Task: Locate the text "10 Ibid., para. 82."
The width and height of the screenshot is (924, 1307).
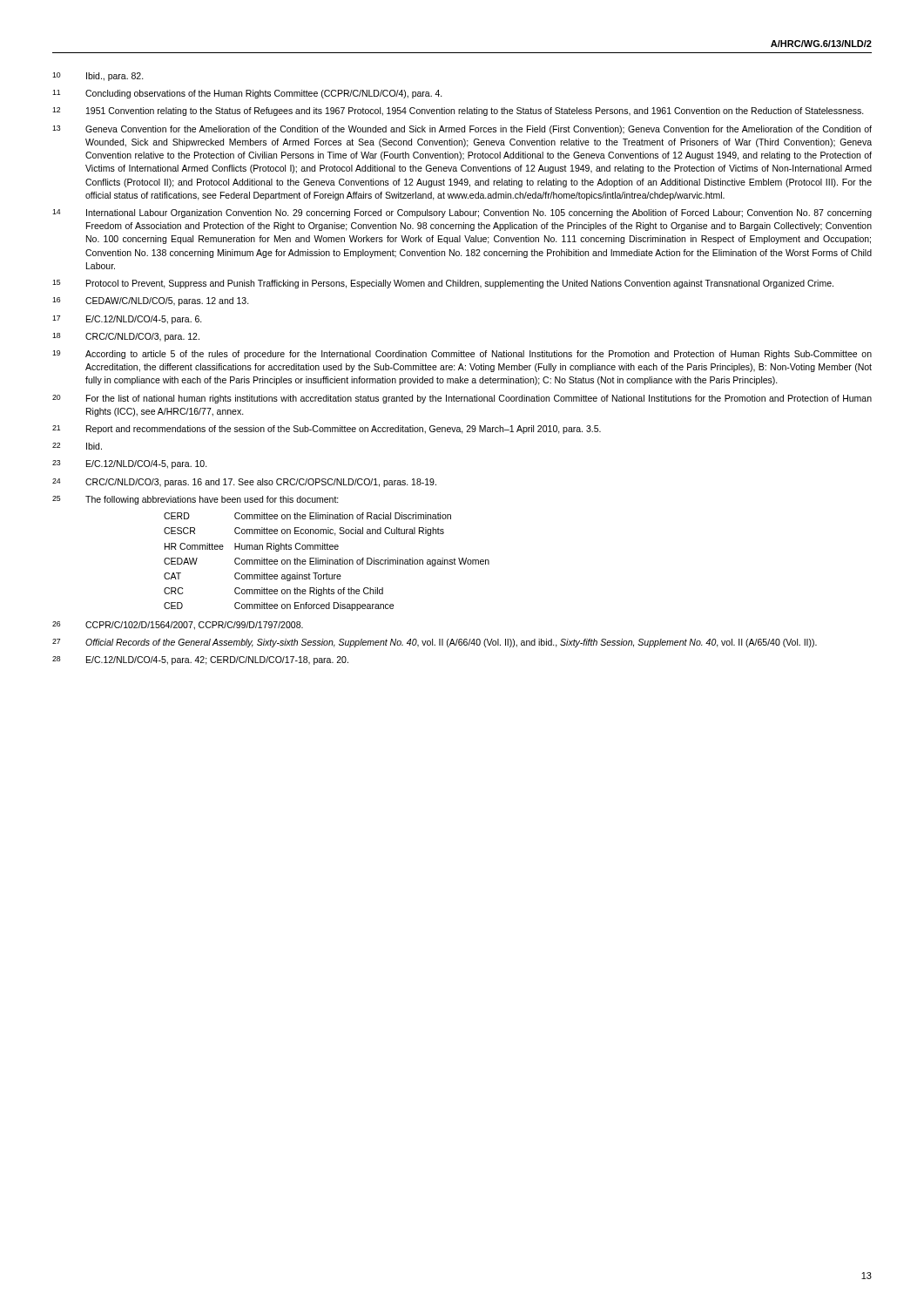Action: pyautogui.click(x=98, y=76)
